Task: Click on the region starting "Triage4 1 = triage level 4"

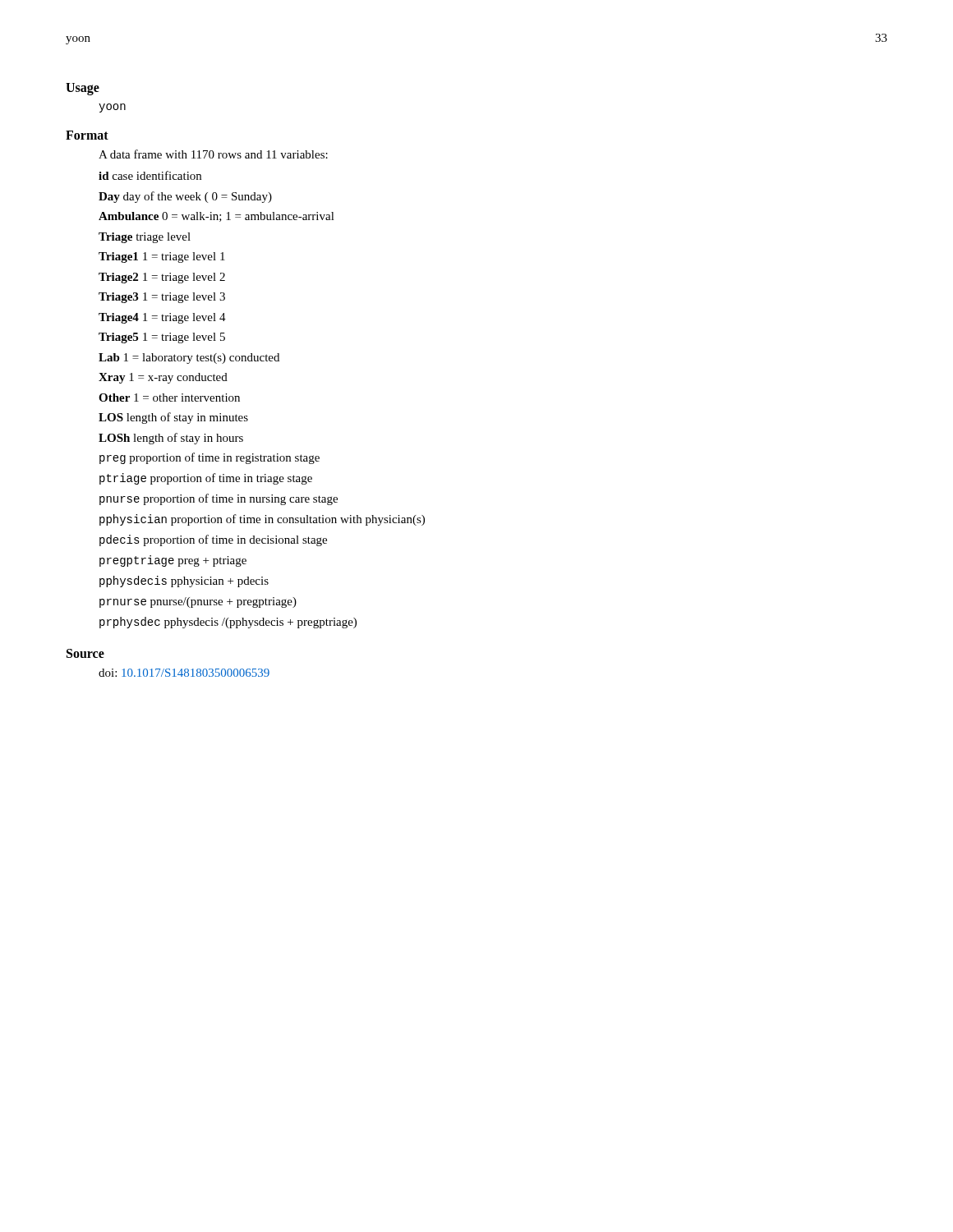Action: point(162,317)
